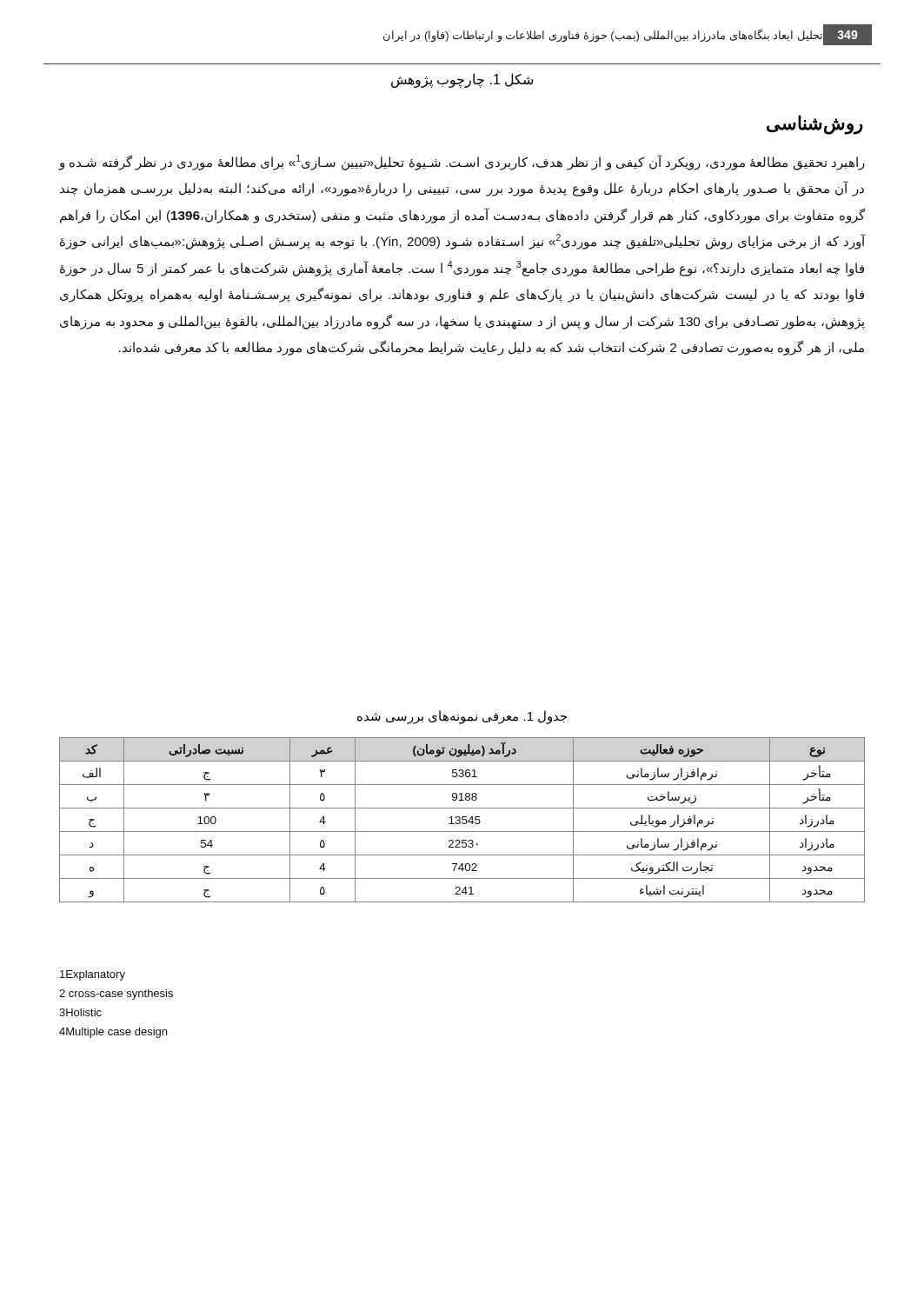
Task: Find the footnote that says "4Multiple case design"
Action: coord(113,1032)
